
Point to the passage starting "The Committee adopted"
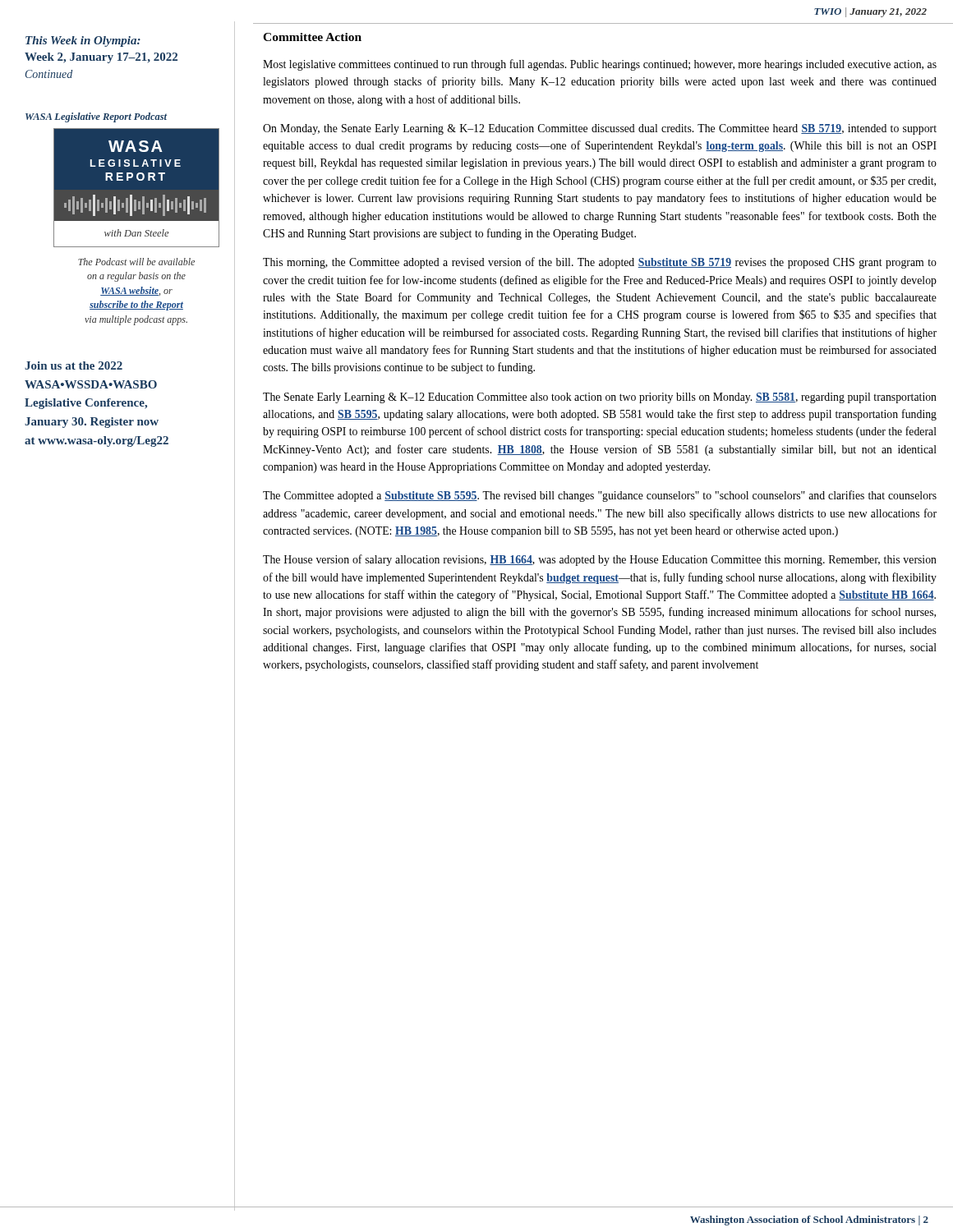pyautogui.click(x=600, y=514)
